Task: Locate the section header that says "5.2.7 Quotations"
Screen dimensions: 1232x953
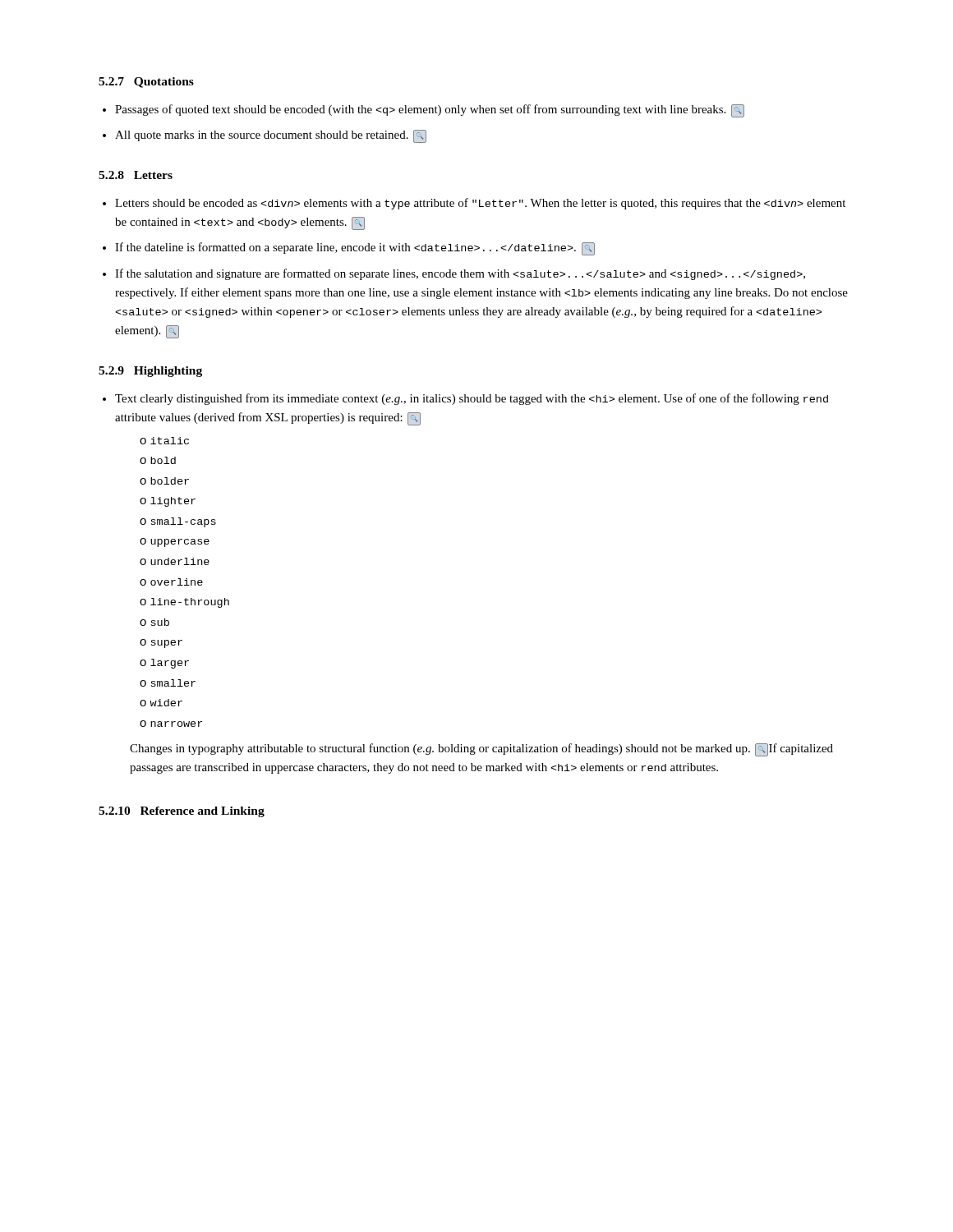Action: 146,81
